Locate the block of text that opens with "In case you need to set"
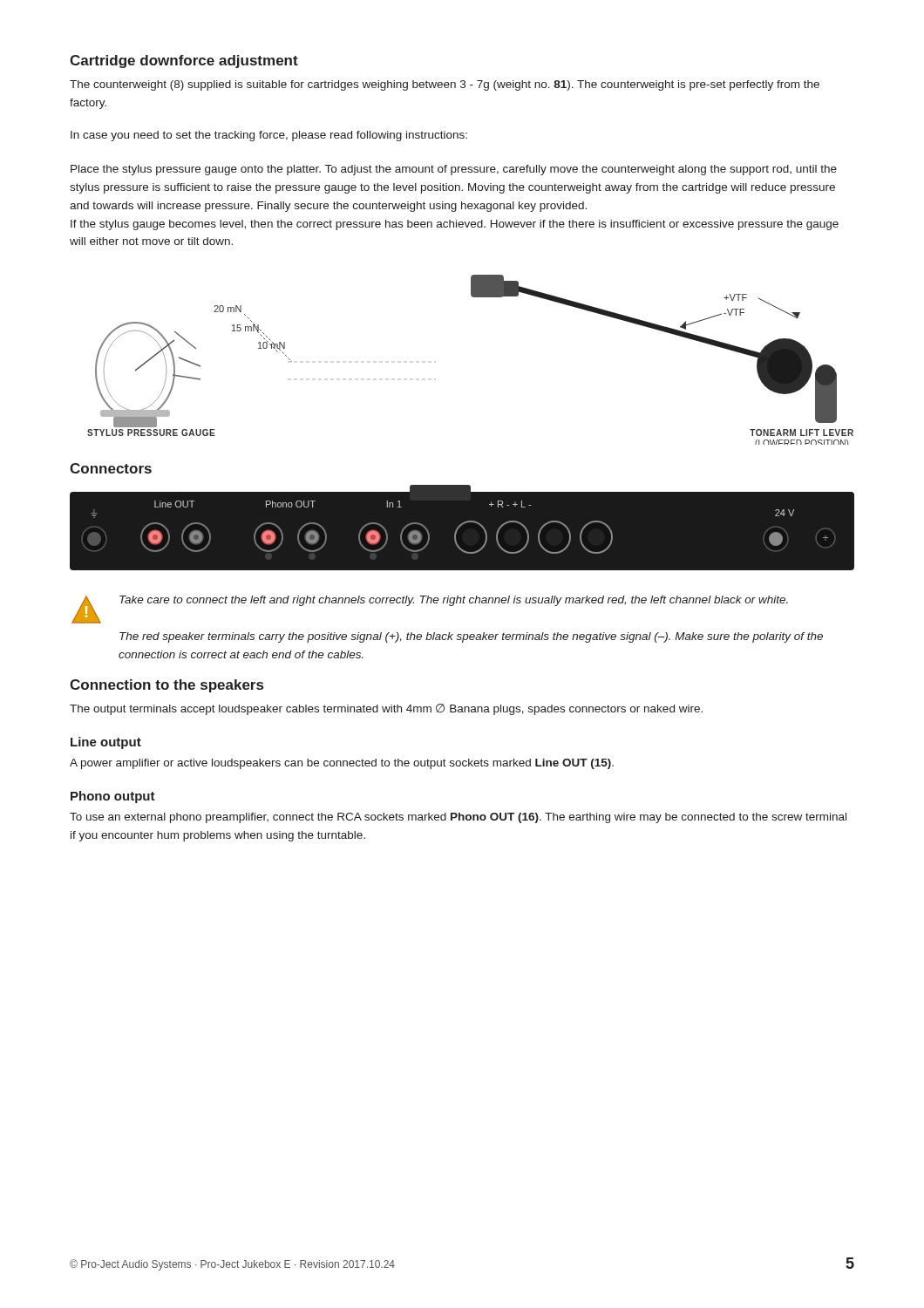This screenshot has height=1308, width=924. (269, 135)
